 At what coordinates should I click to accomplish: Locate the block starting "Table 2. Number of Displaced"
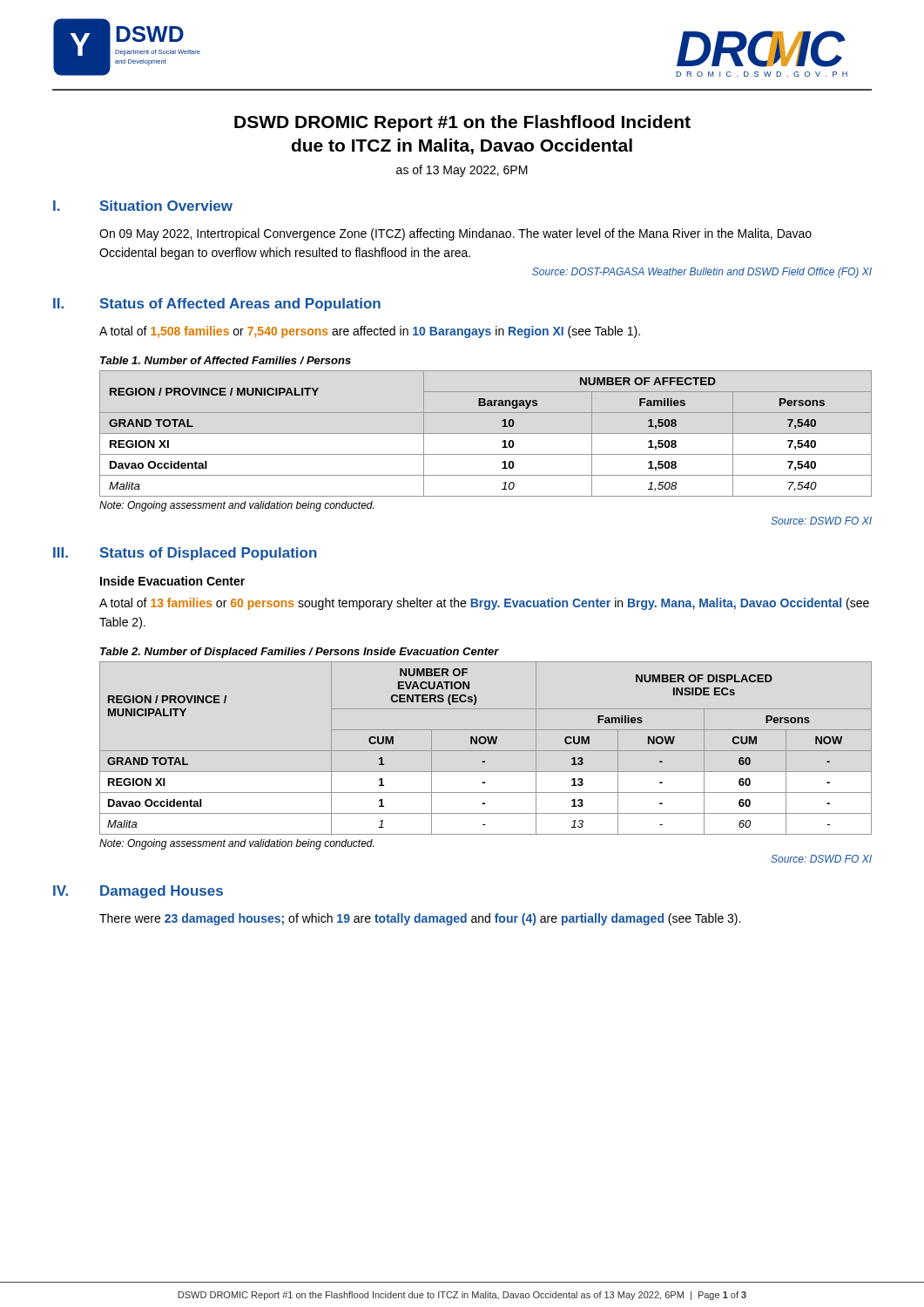point(299,651)
